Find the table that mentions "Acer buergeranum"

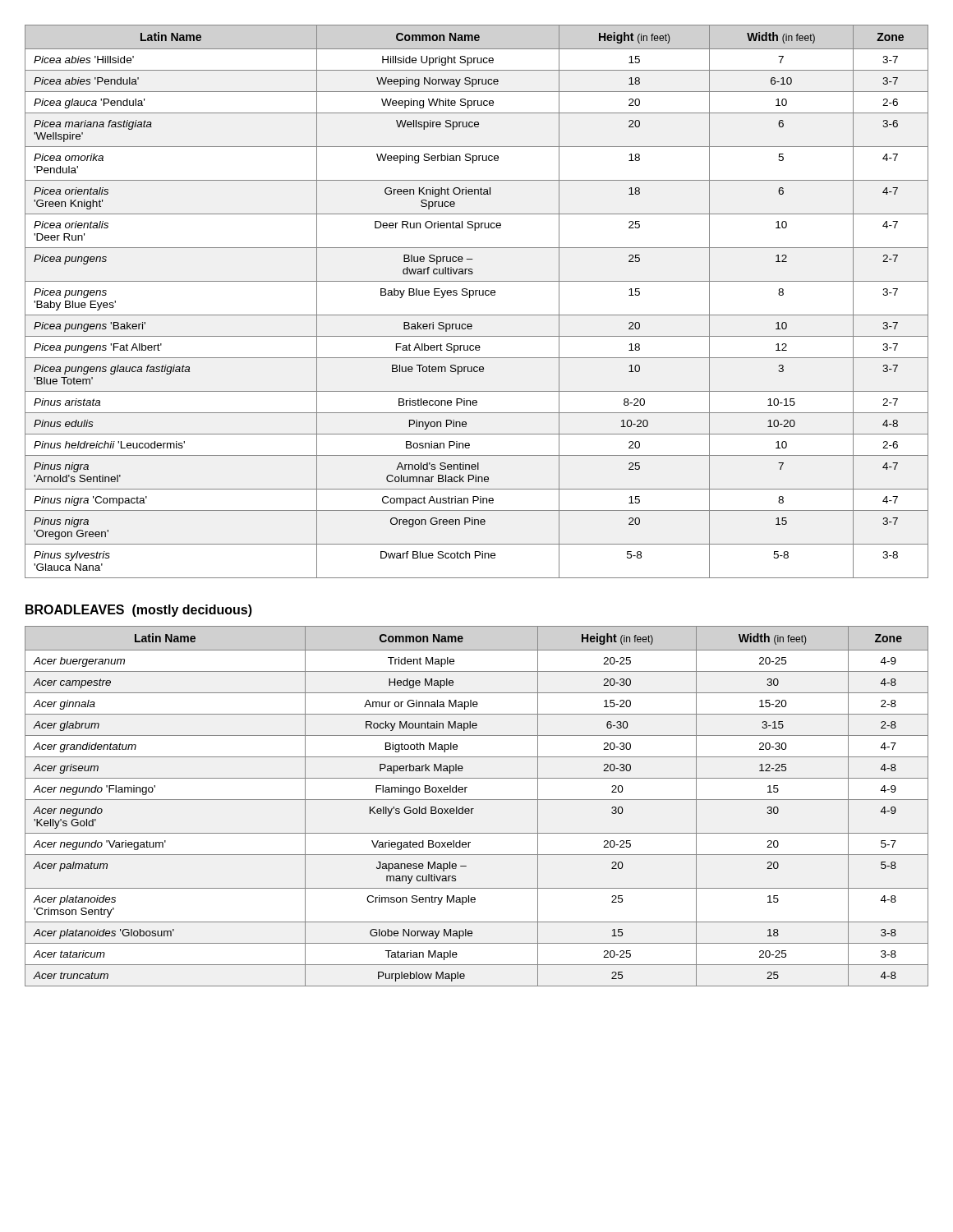(476, 806)
